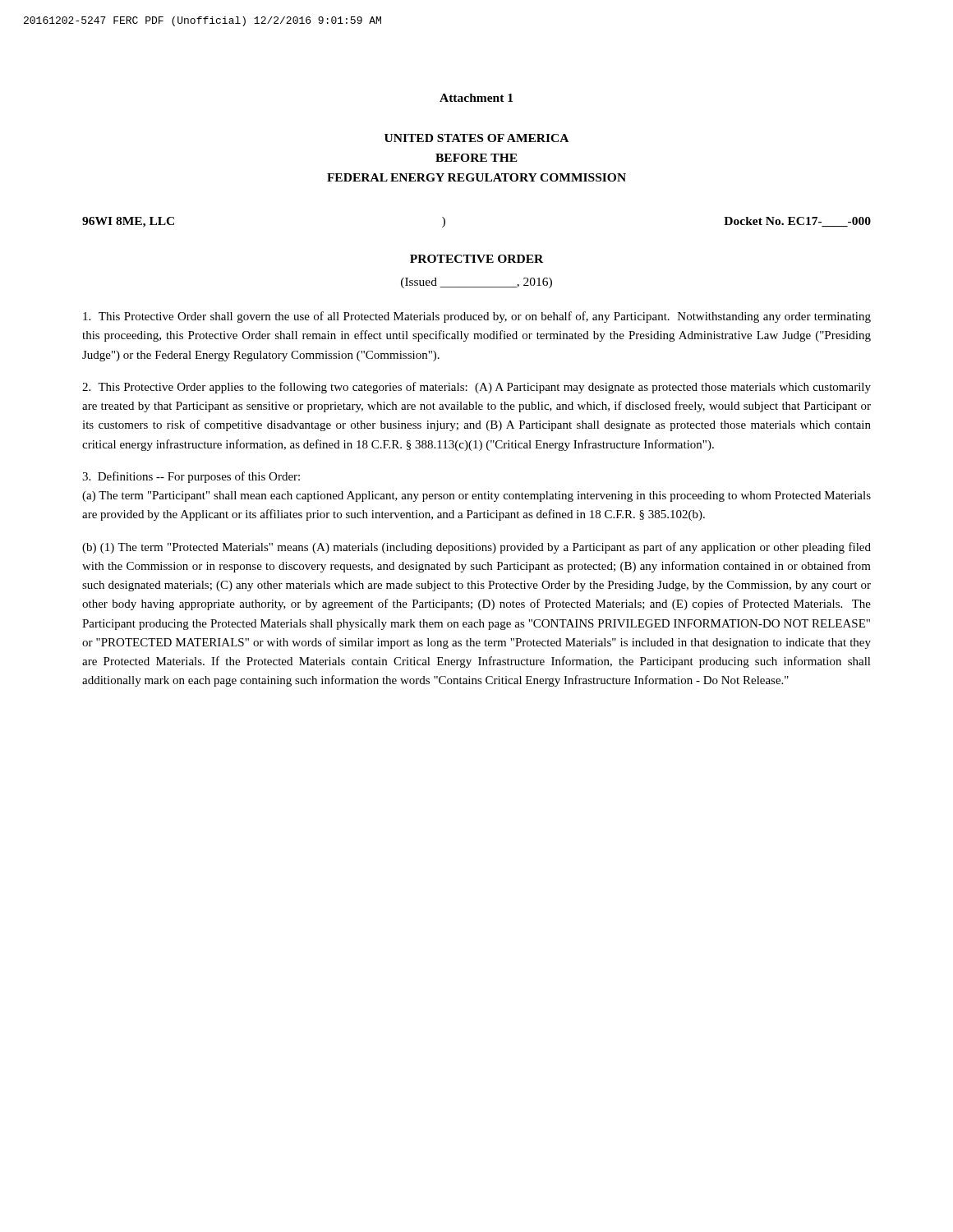The width and height of the screenshot is (953, 1232).
Task: Navigate to the element starting "(Issued ____________, 2016)"
Action: click(476, 281)
